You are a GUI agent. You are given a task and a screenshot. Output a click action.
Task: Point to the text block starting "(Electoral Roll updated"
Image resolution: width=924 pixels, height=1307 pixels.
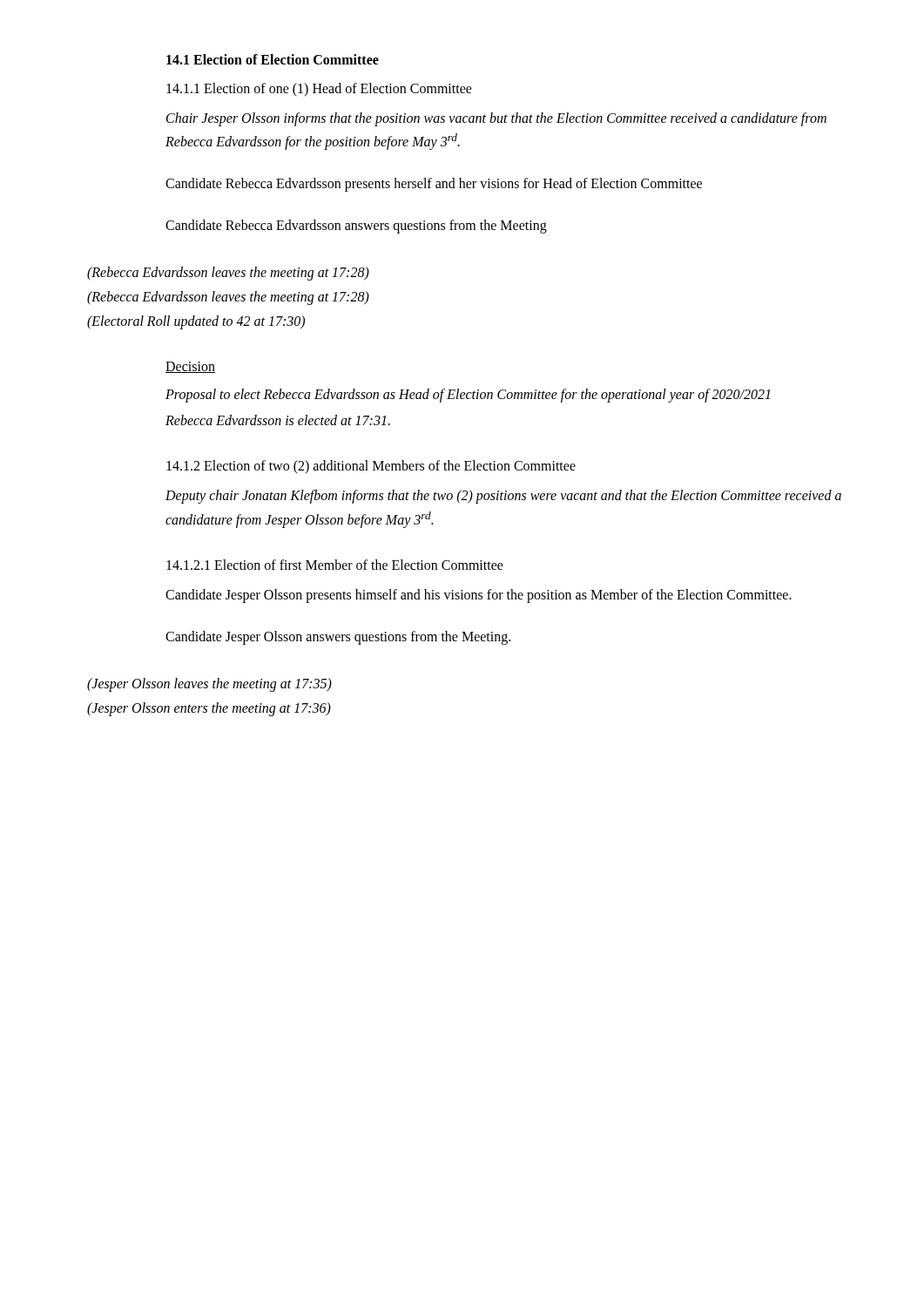click(x=196, y=321)
